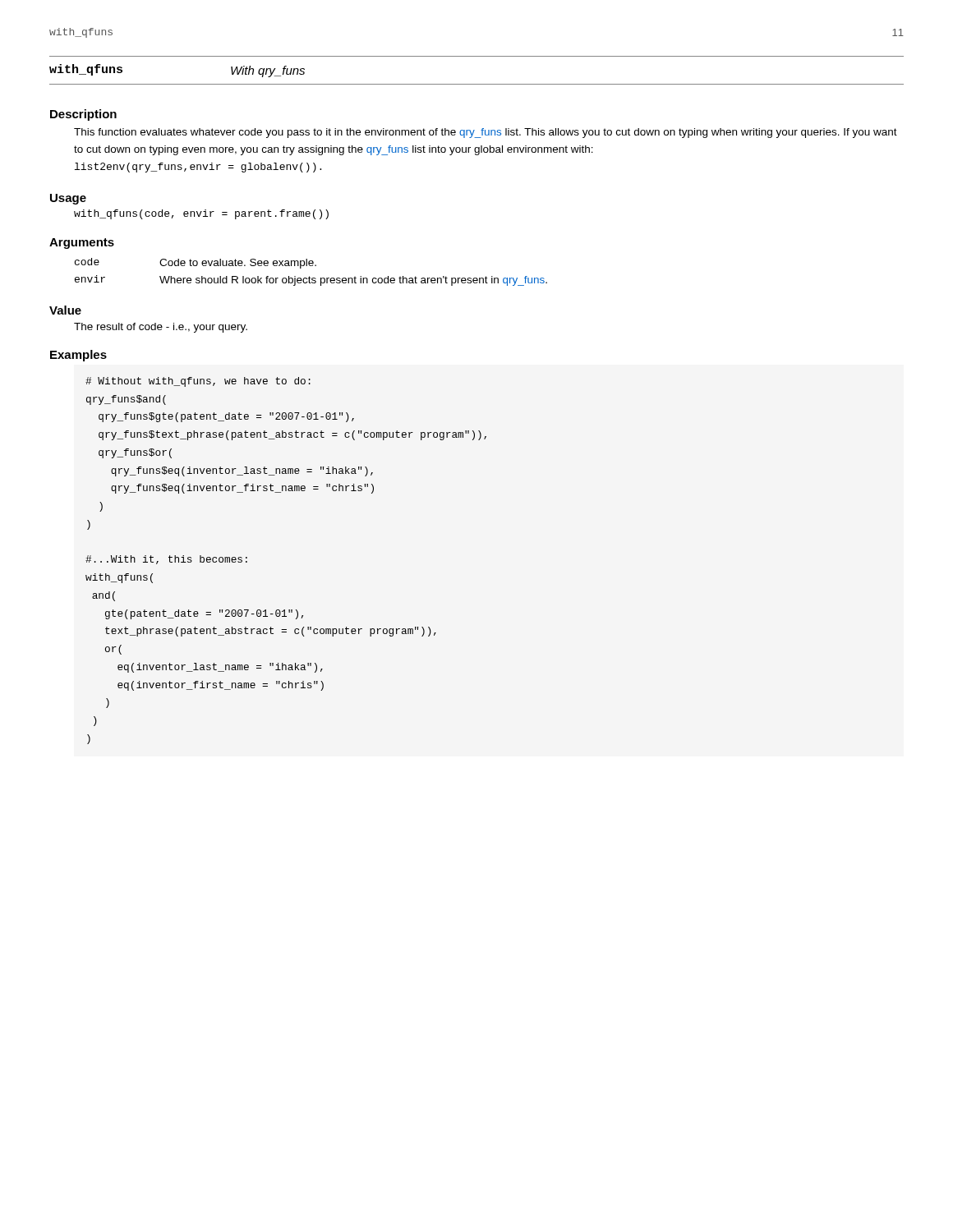Navigate to the text block starting "with_qfuns(code, envir = parent.frame())"

(x=202, y=214)
